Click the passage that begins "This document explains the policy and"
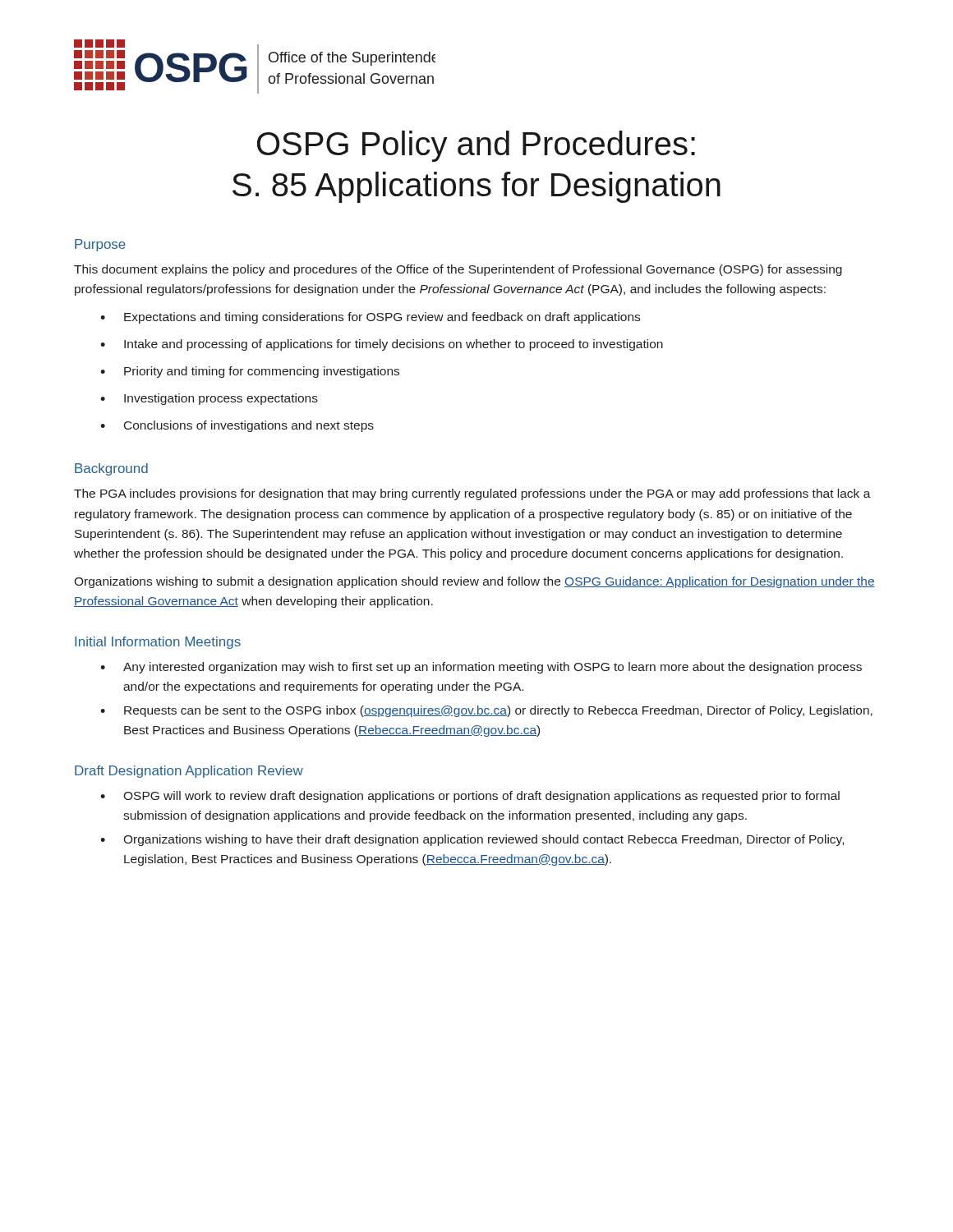953x1232 pixels. point(458,279)
